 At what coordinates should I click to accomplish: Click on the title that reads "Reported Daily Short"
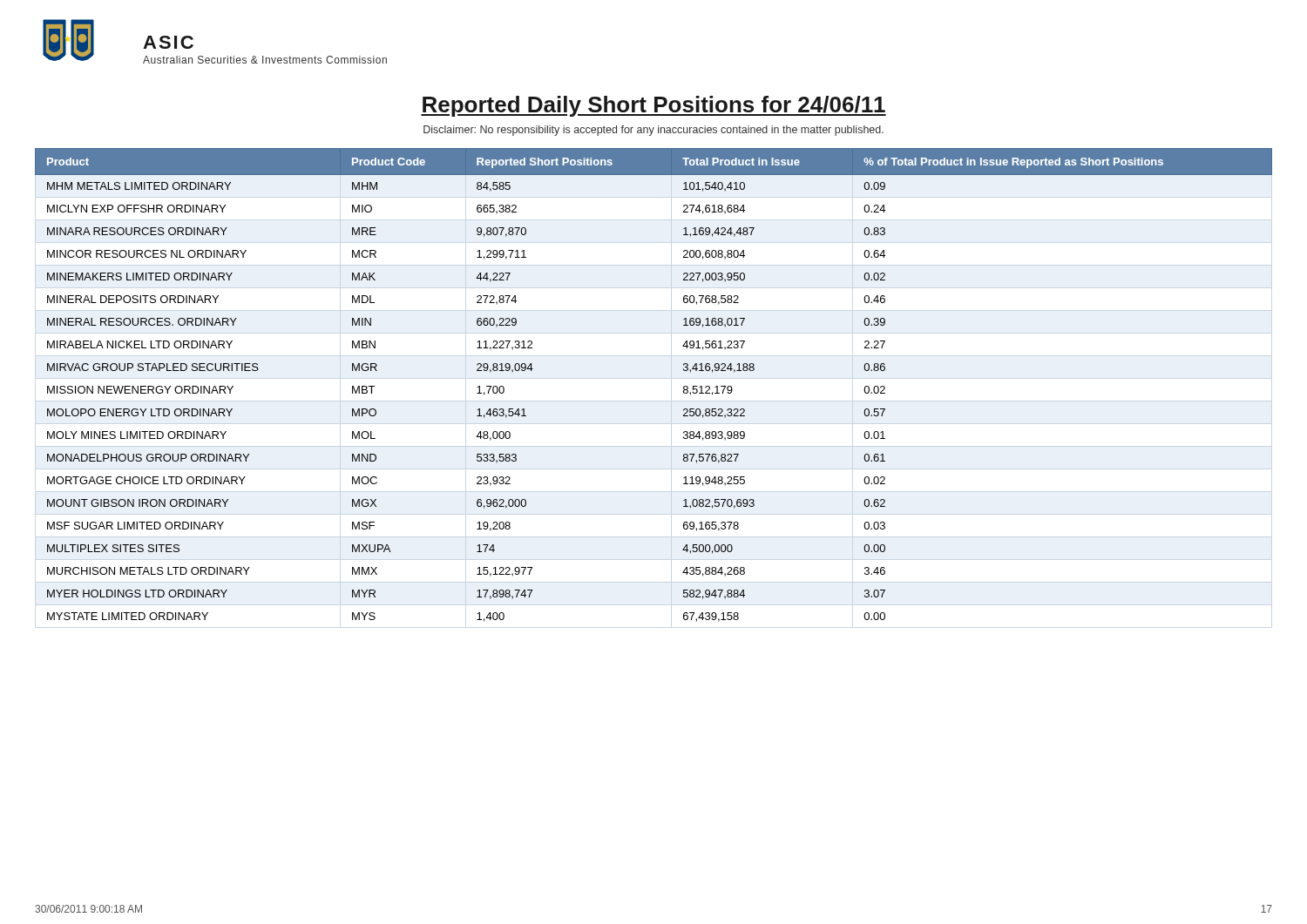(654, 105)
